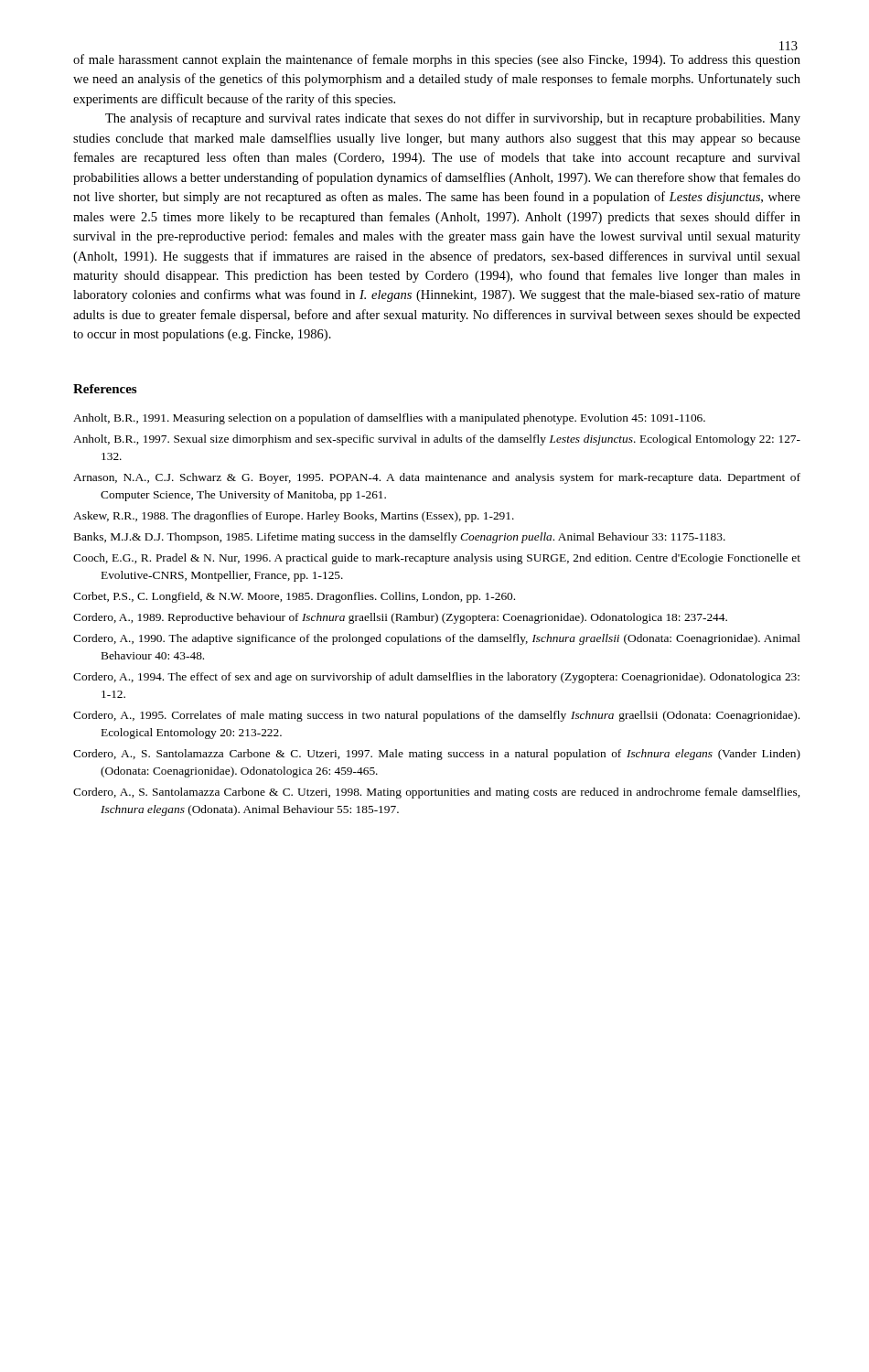Click the passage that begins "Cordero, A., 1990. The adaptive significance"
The width and height of the screenshot is (869, 1372).
pos(437,647)
